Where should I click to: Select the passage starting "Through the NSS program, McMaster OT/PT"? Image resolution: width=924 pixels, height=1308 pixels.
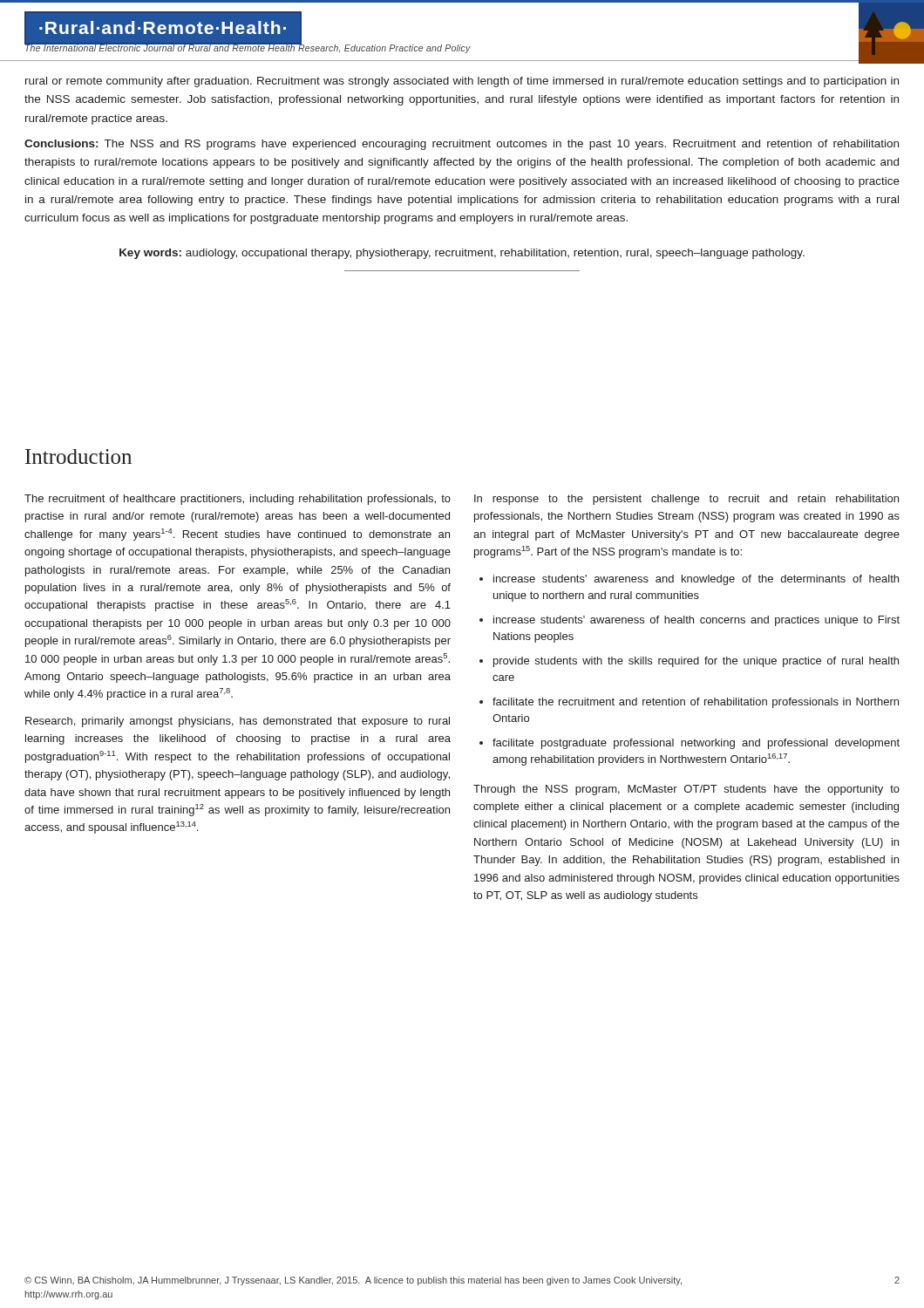coord(686,842)
